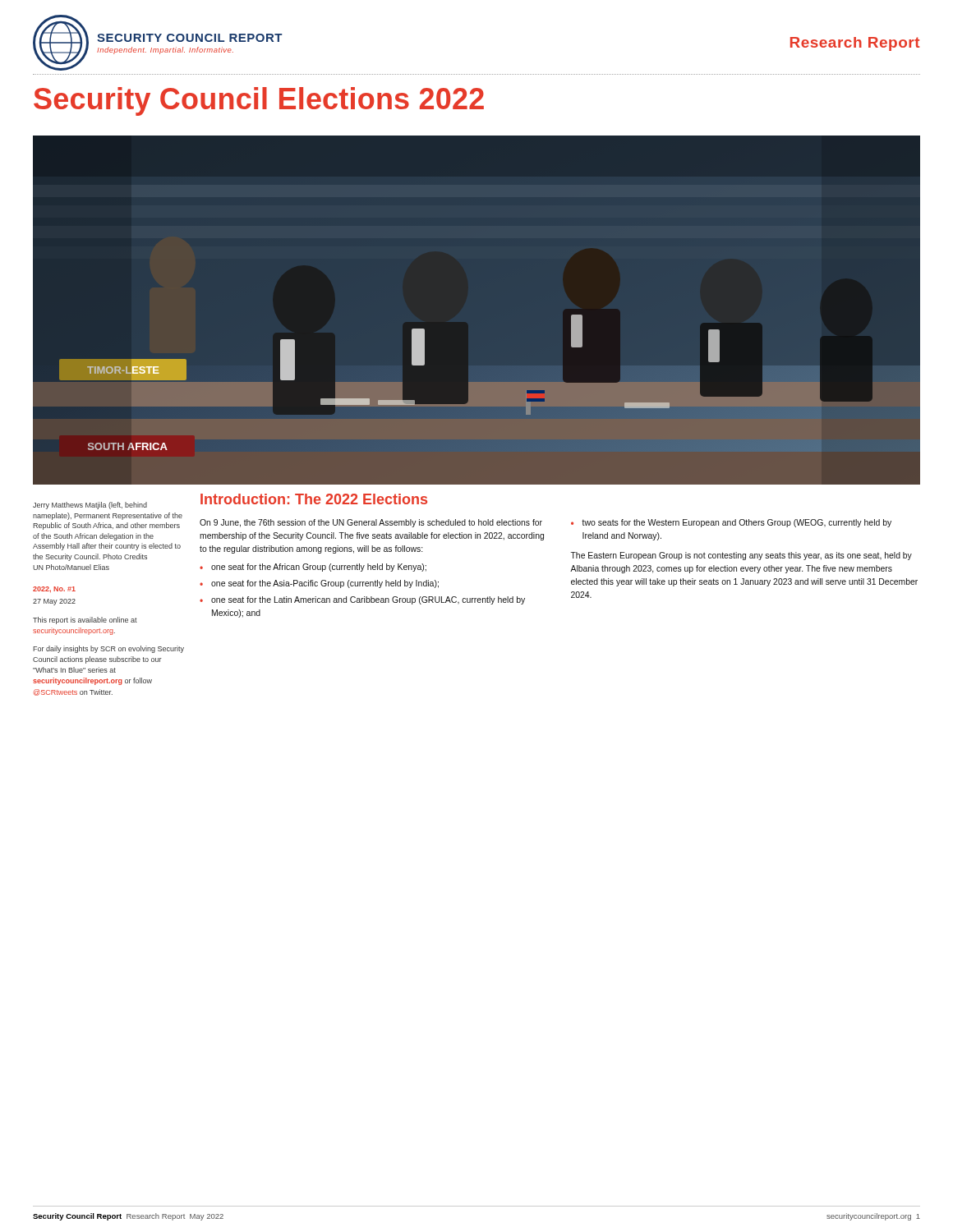Locate the block of text that opens with "On 9 June, the"
Screen dimensions: 1232x953
374,568
